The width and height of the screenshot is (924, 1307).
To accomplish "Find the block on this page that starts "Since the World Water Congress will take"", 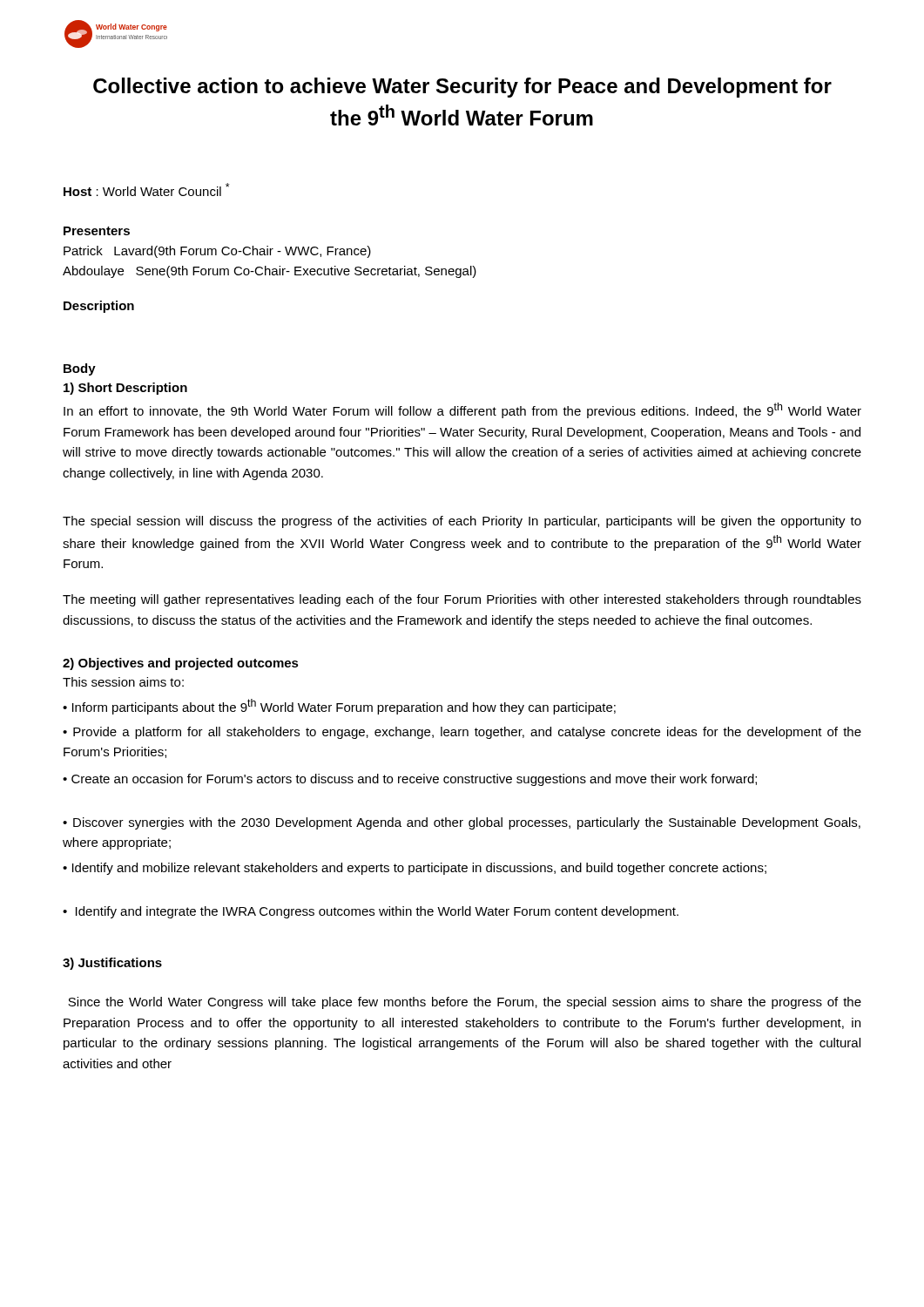I will point(462,1032).
